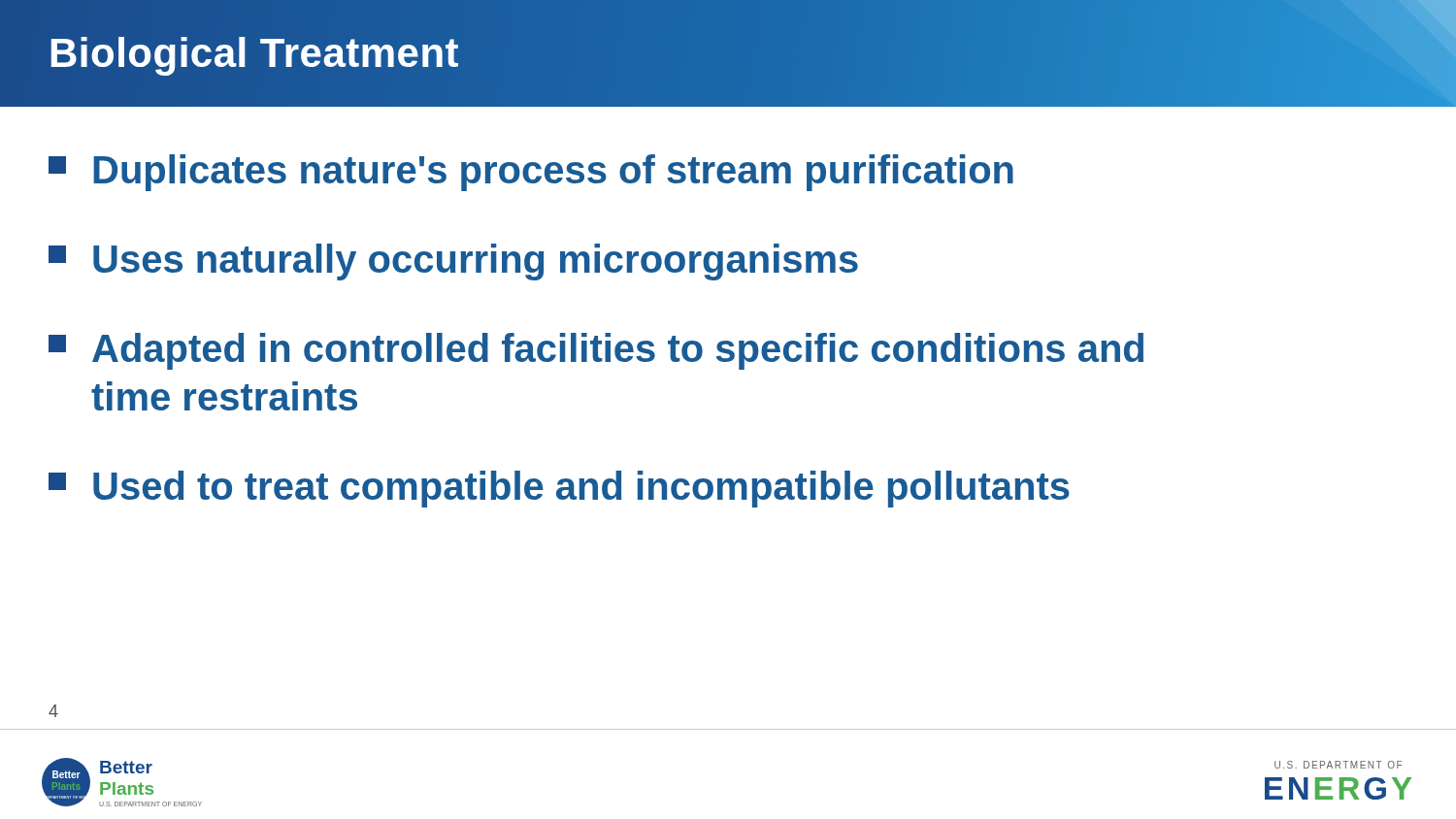Viewport: 1456px width, 819px height.
Task: Find the list item that says "Adapted in controlled facilities to specific conditions andtime"
Action: pyautogui.click(x=597, y=373)
